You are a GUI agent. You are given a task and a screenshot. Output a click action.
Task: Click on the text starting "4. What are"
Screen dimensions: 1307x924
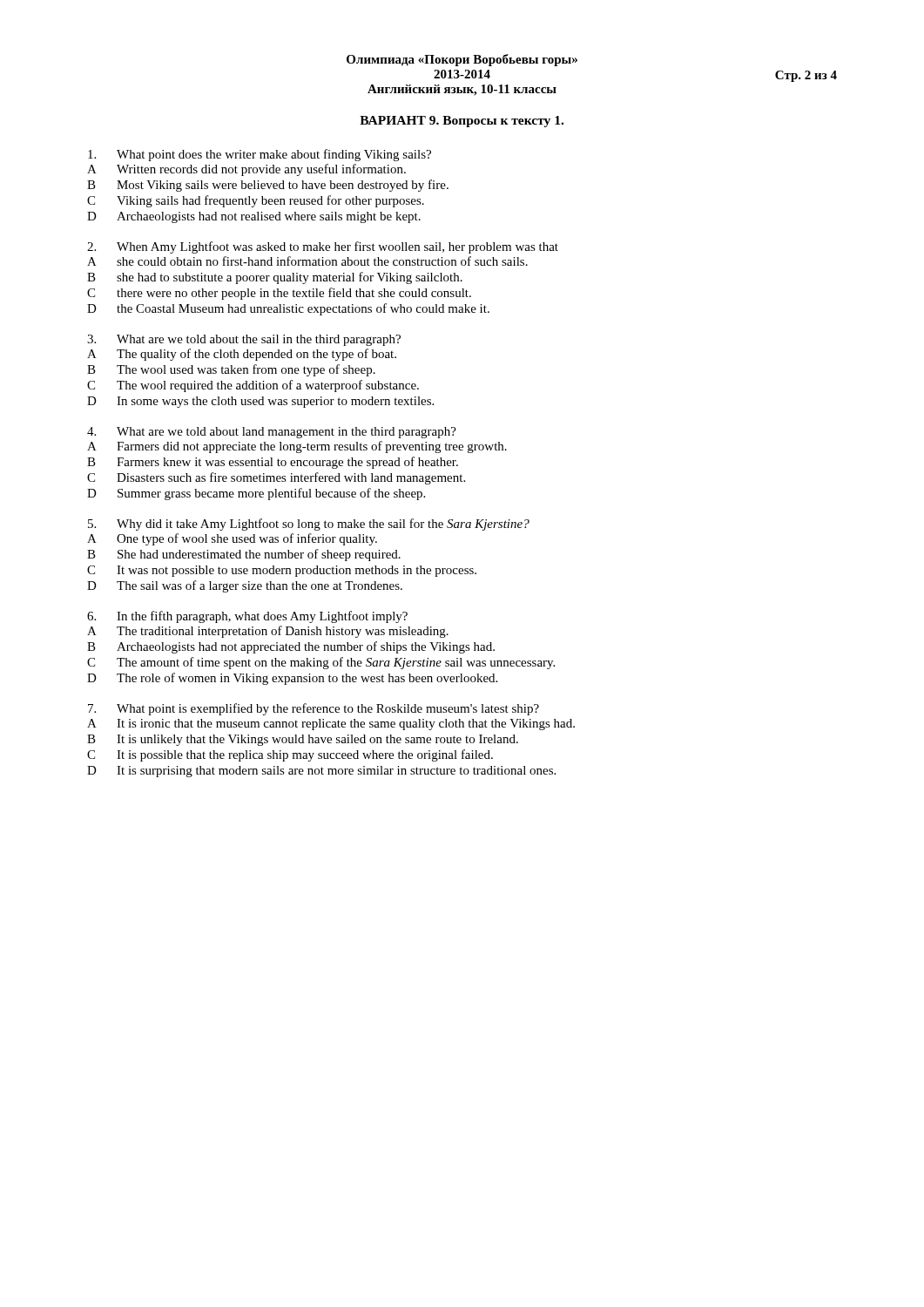coord(462,463)
